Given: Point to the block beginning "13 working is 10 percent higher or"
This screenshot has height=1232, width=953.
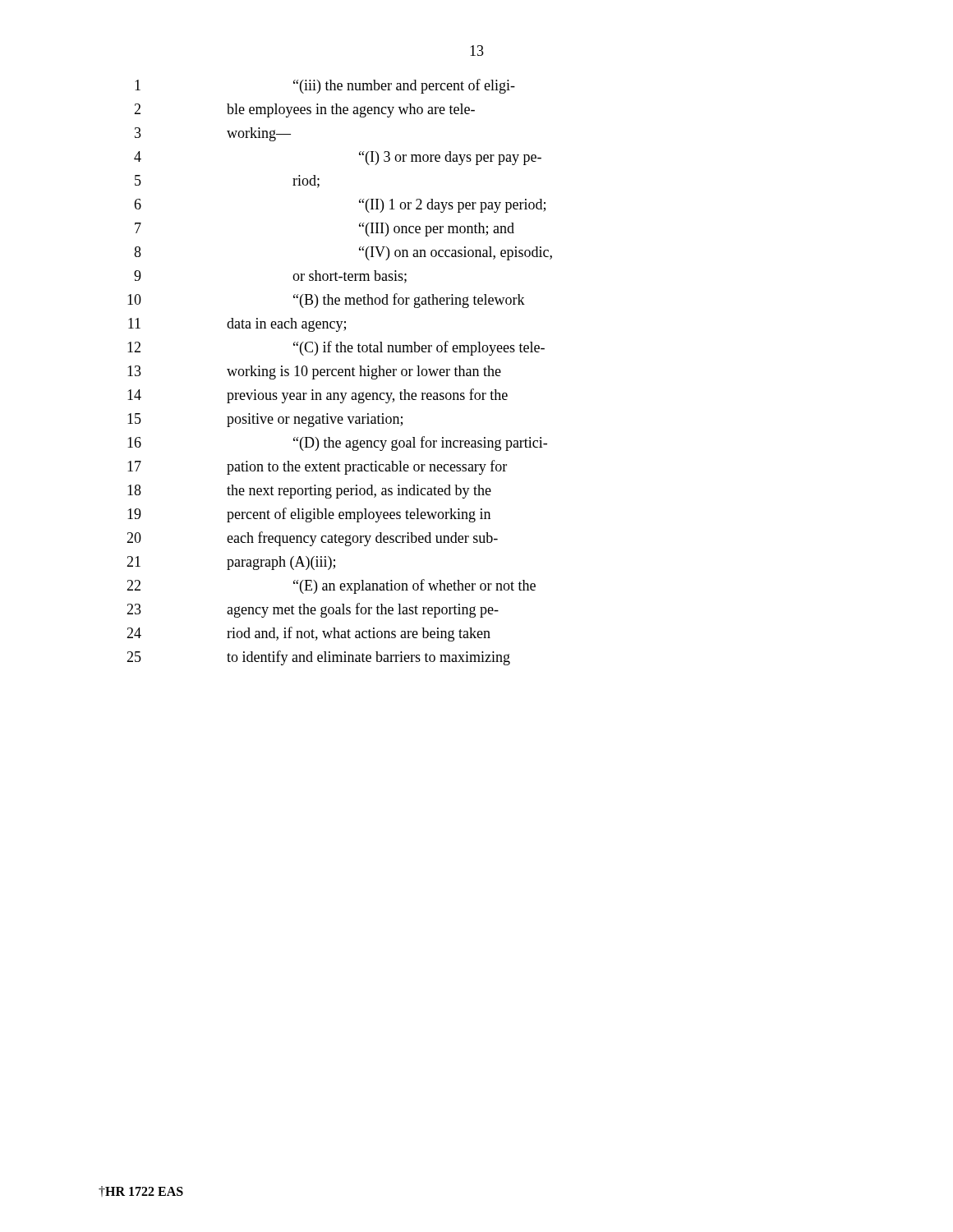Looking at the screenshot, I should pyautogui.click(x=444, y=372).
